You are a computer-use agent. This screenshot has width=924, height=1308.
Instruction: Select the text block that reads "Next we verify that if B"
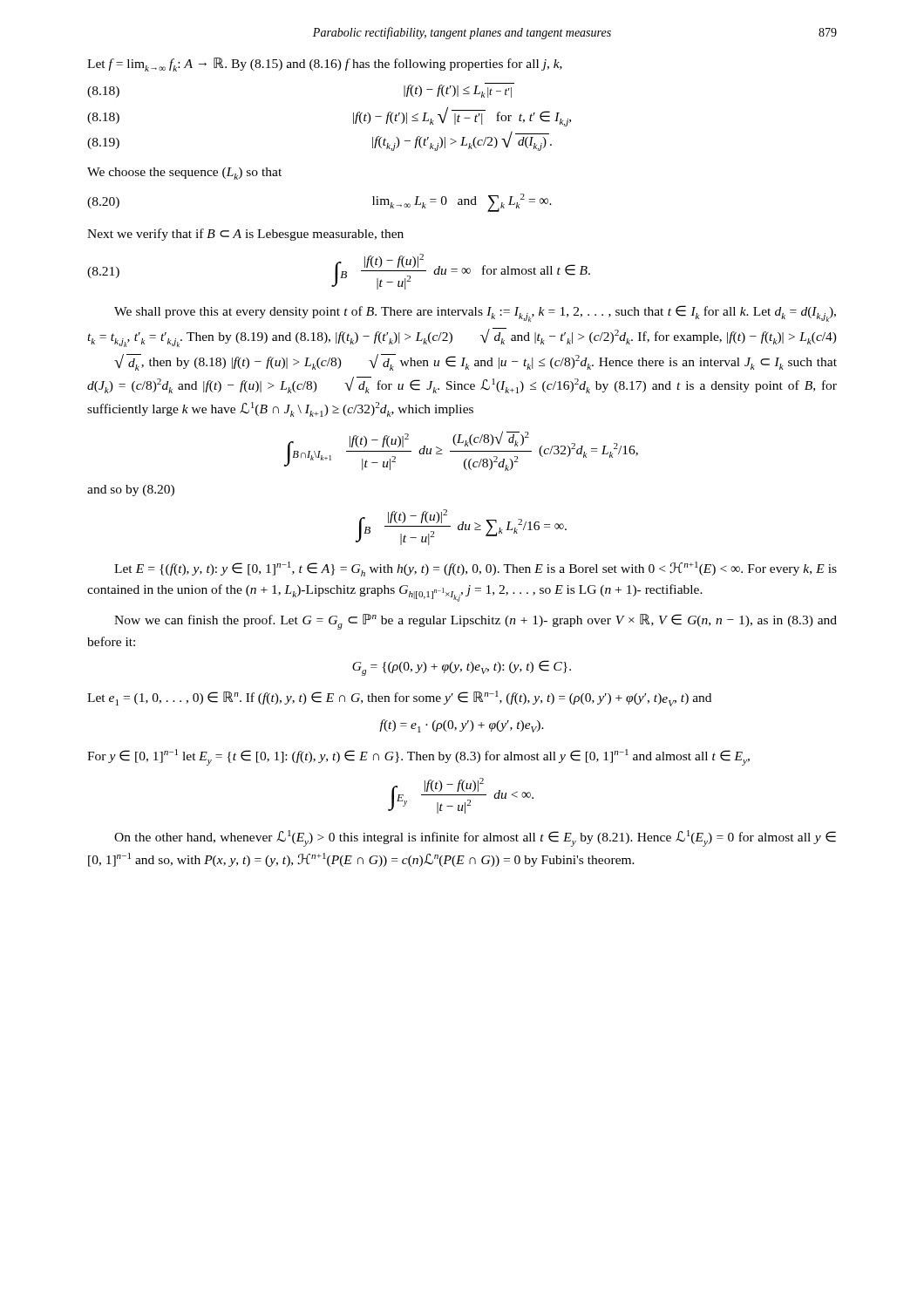(246, 234)
